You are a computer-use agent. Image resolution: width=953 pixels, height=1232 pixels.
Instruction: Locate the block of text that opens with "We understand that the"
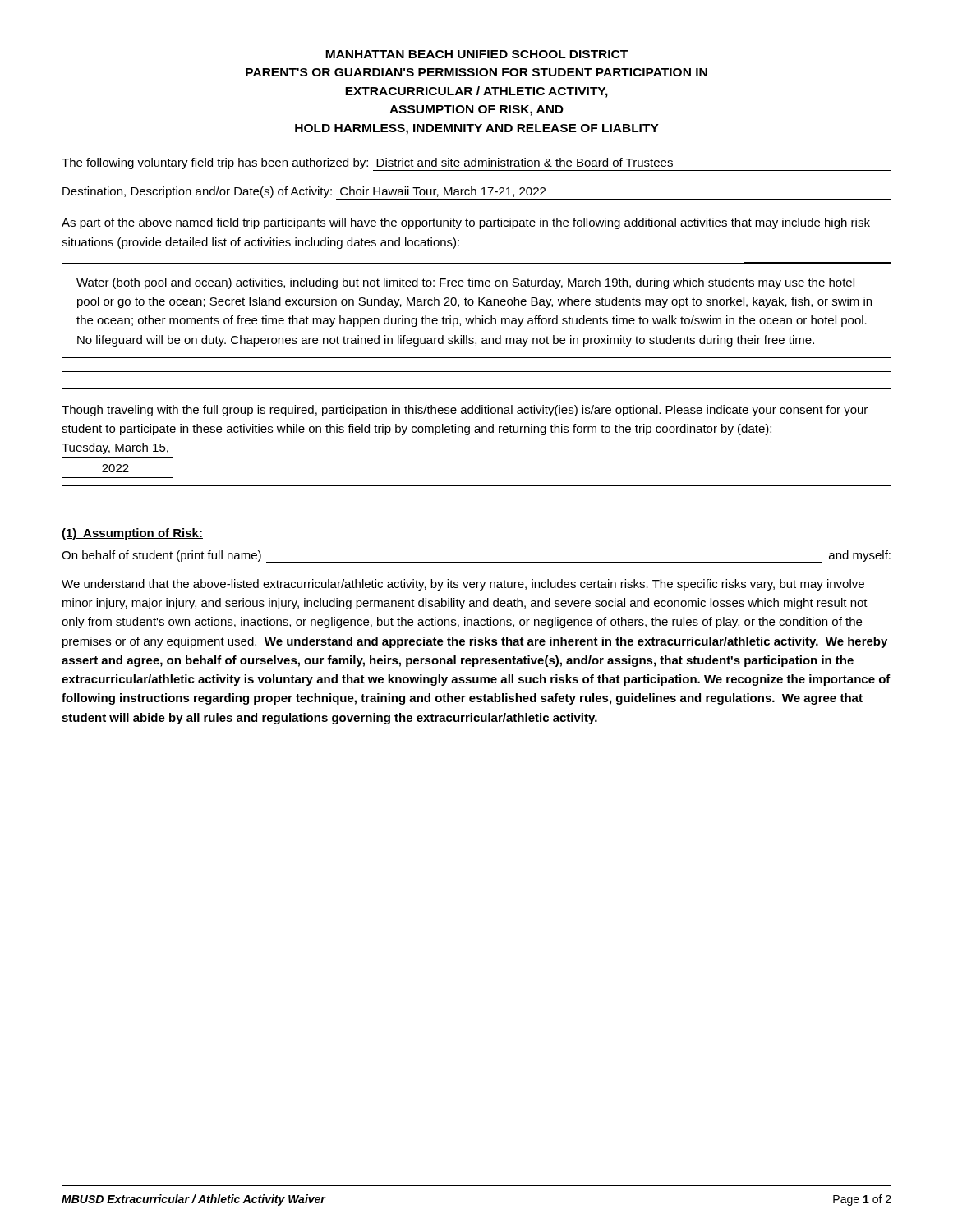[476, 650]
